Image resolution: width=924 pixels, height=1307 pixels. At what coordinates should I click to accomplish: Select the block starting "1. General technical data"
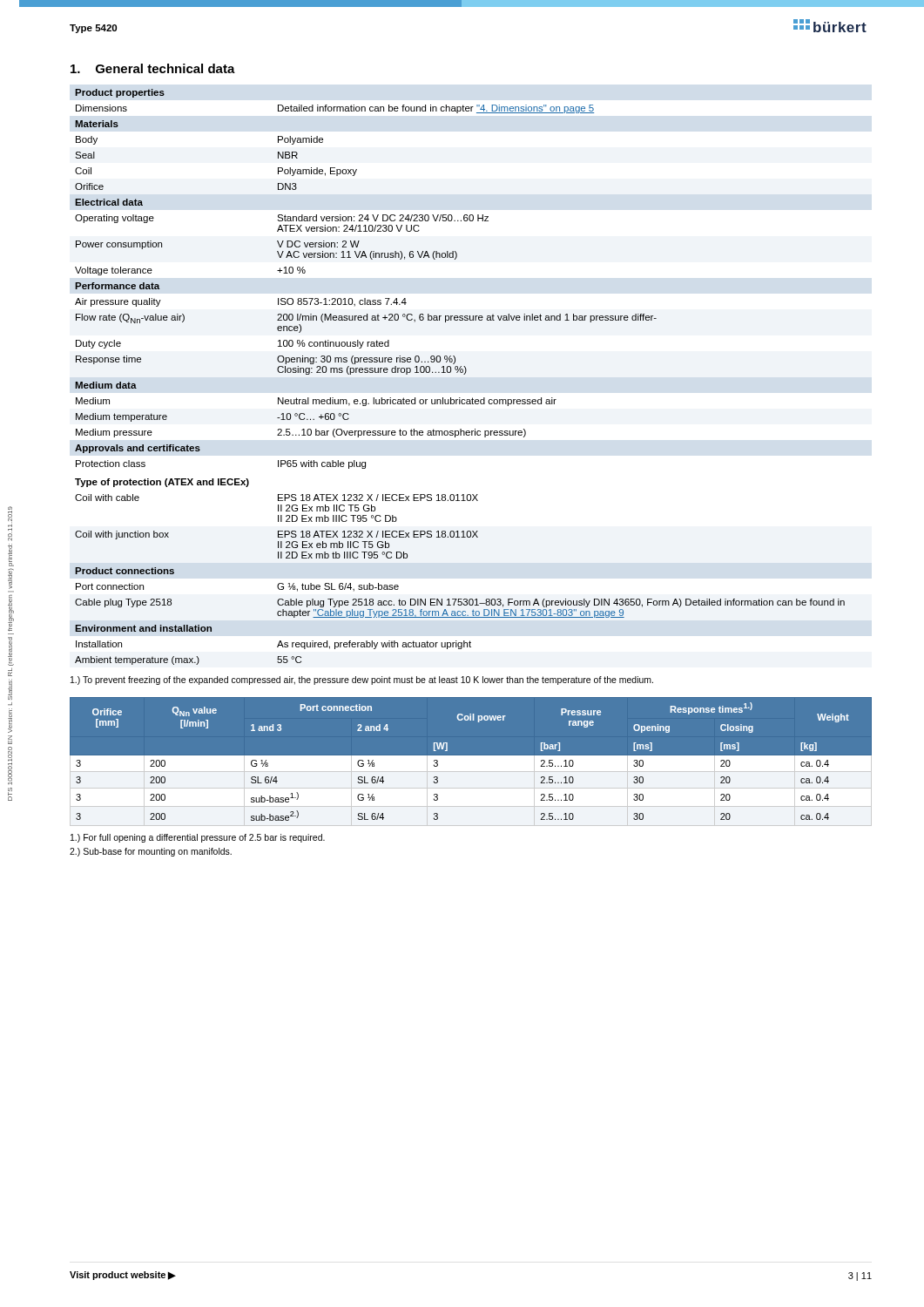(x=152, y=68)
